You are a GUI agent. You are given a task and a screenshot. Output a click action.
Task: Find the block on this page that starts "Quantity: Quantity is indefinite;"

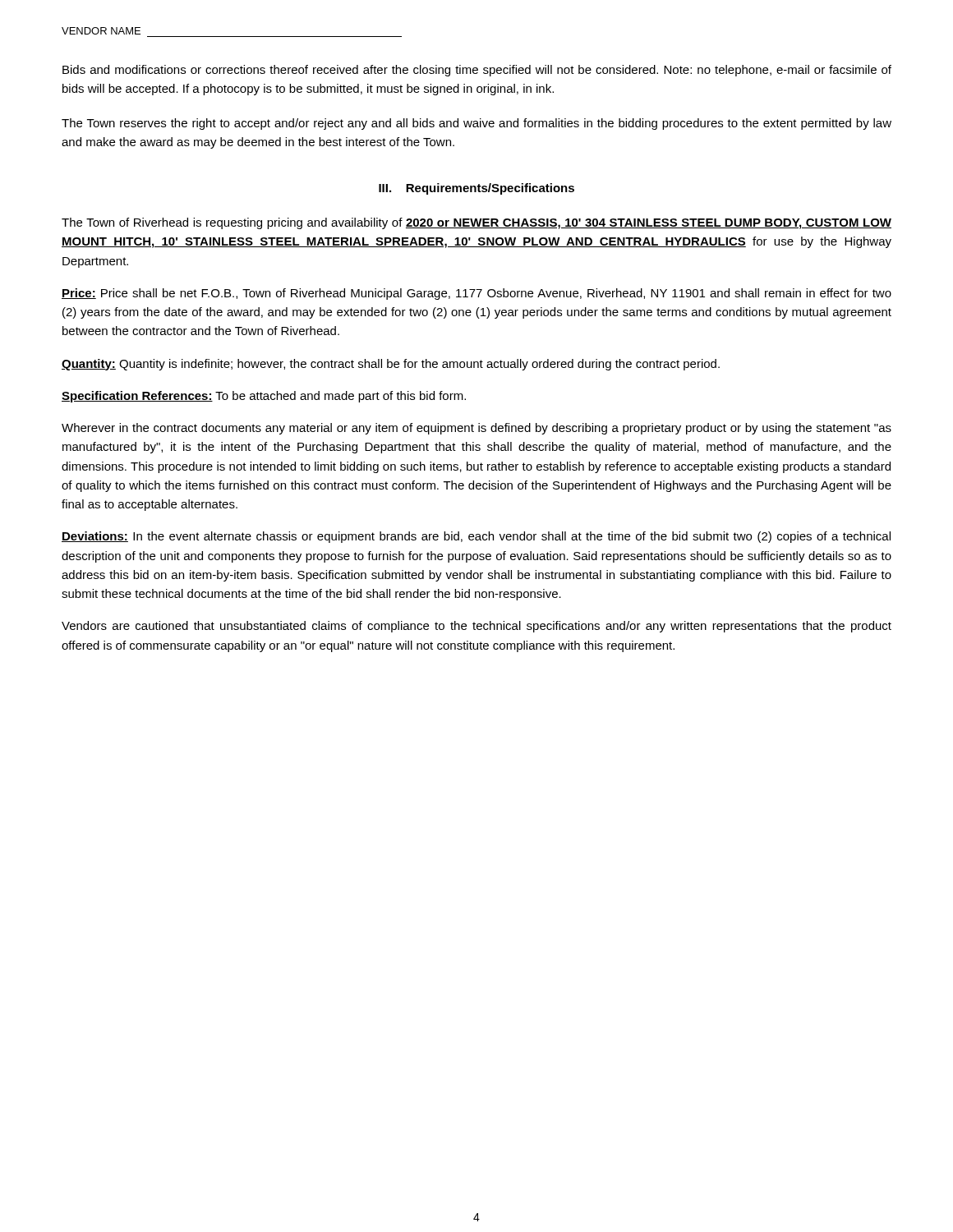click(x=476, y=363)
